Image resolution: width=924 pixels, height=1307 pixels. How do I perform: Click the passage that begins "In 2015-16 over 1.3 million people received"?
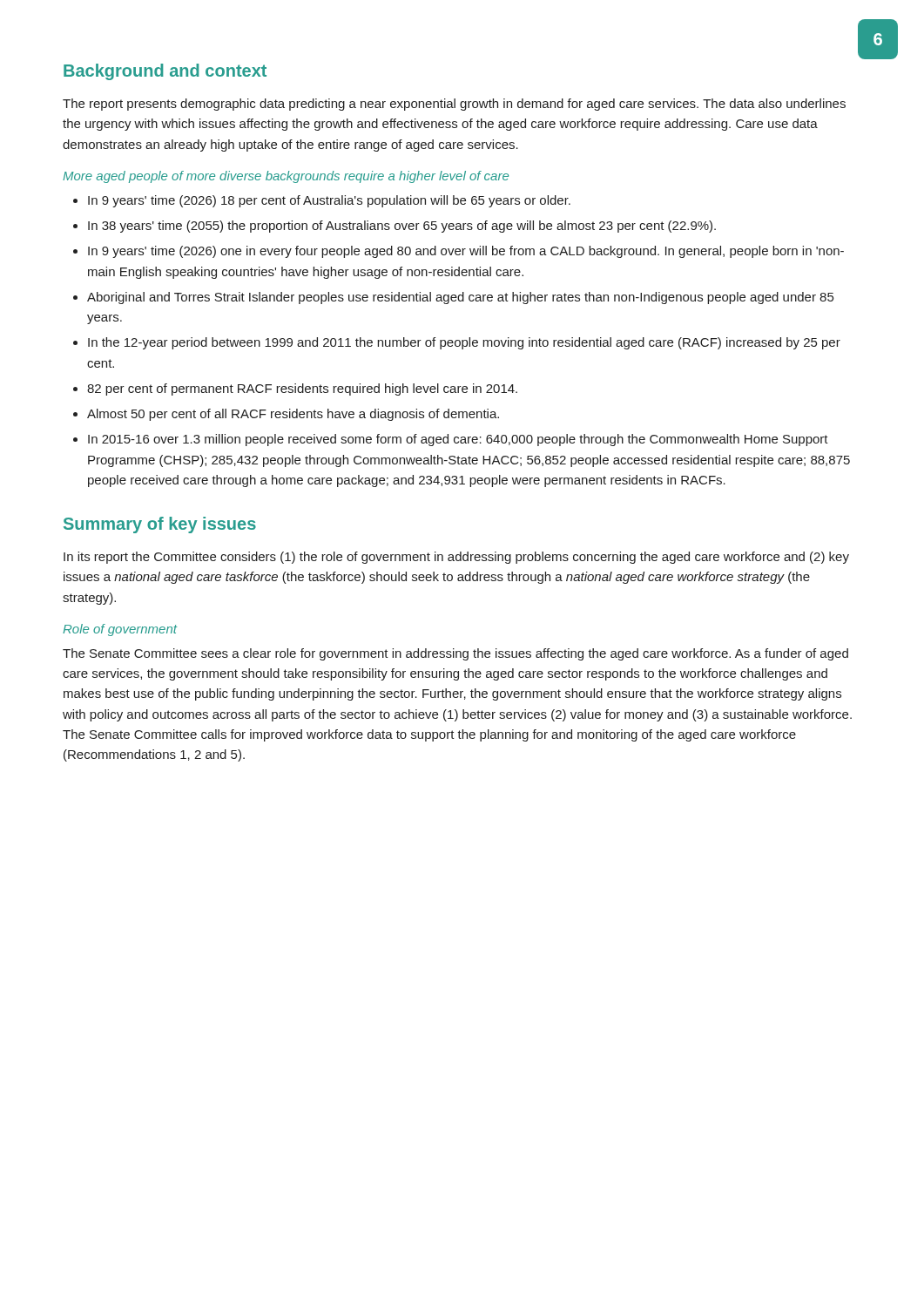click(469, 459)
